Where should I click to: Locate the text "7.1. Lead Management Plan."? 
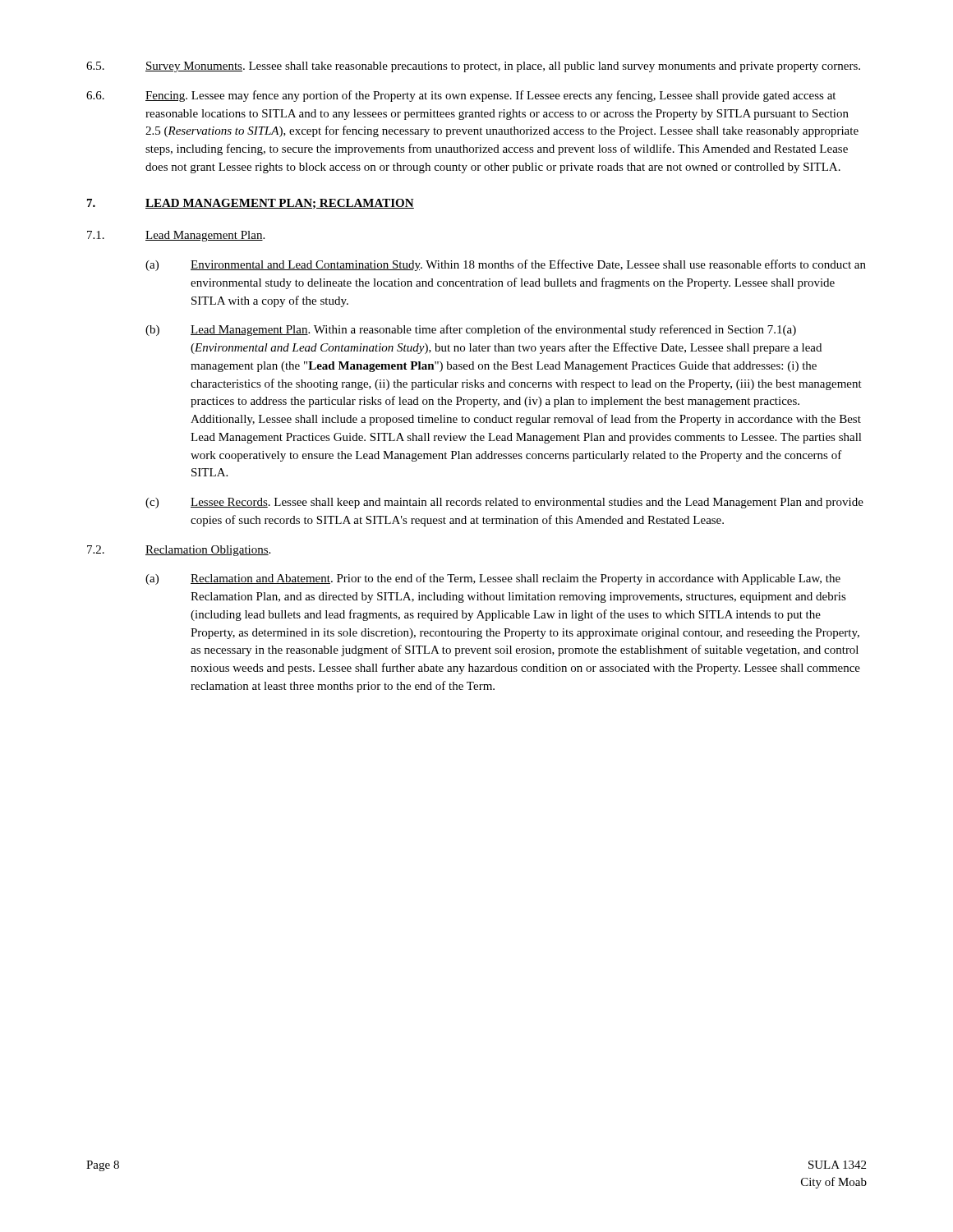point(176,236)
